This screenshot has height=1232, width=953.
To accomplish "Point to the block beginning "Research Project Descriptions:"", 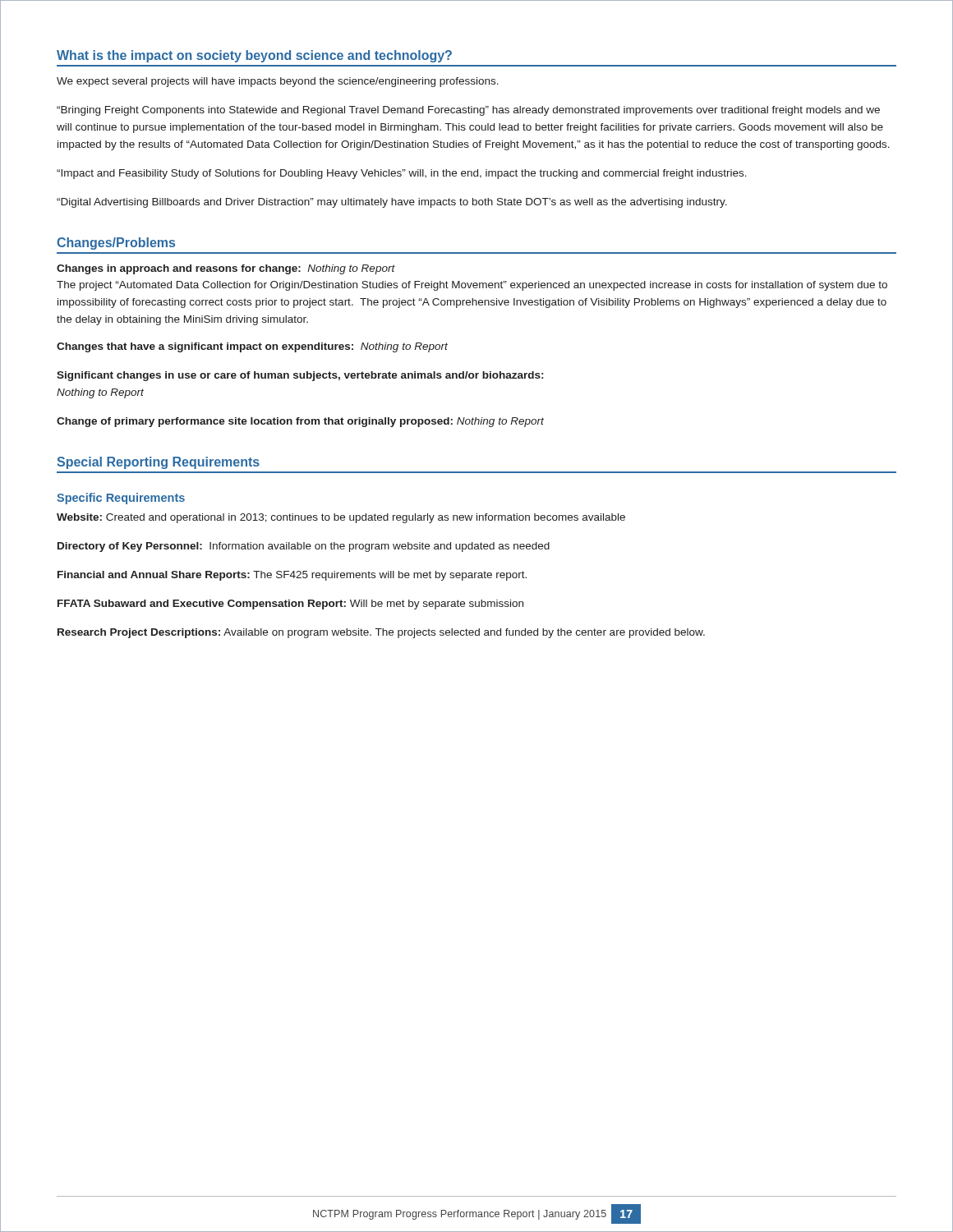I will [x=381, y=632].
